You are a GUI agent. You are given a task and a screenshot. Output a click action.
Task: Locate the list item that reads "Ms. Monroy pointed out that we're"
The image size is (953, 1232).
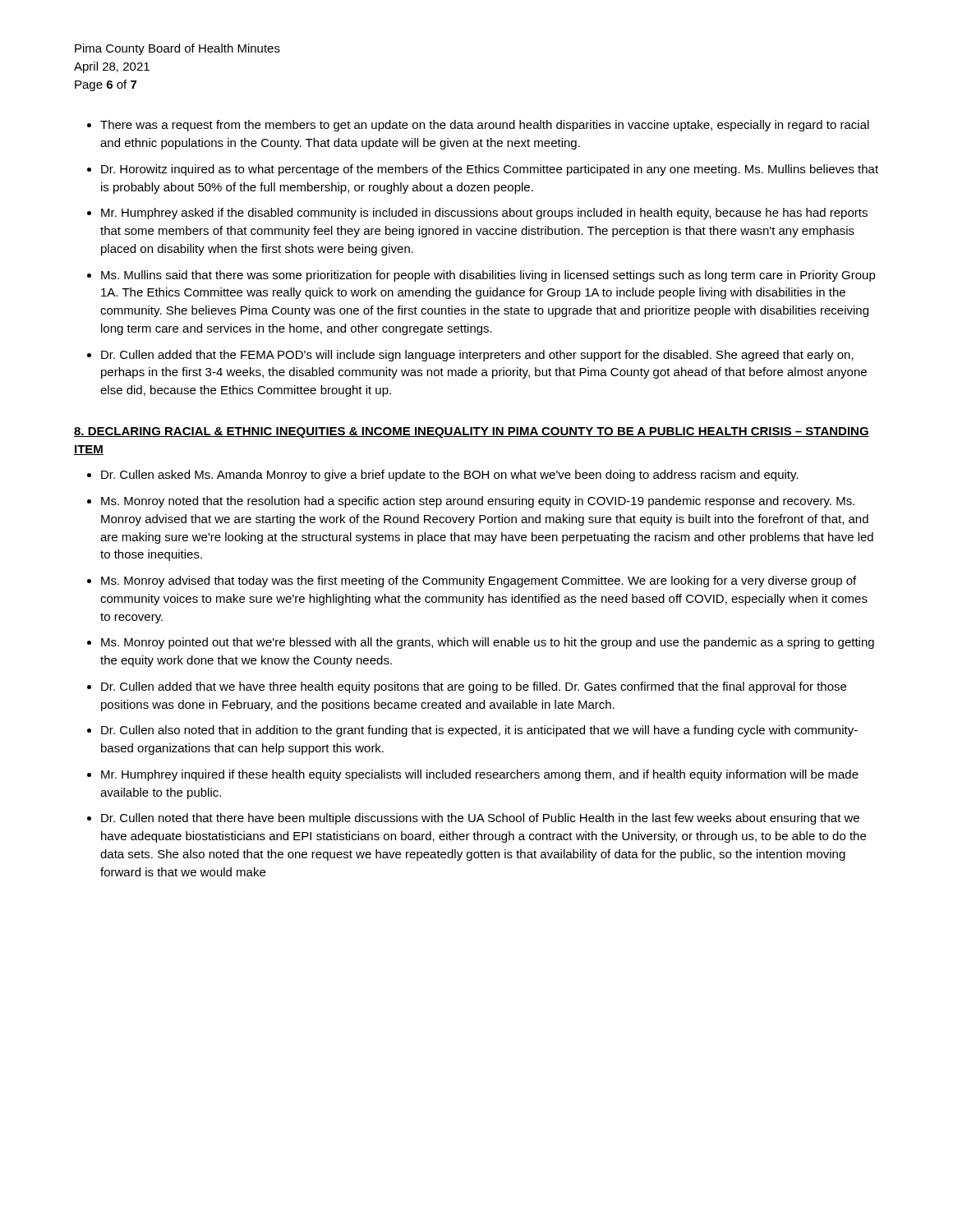[490, 651]
